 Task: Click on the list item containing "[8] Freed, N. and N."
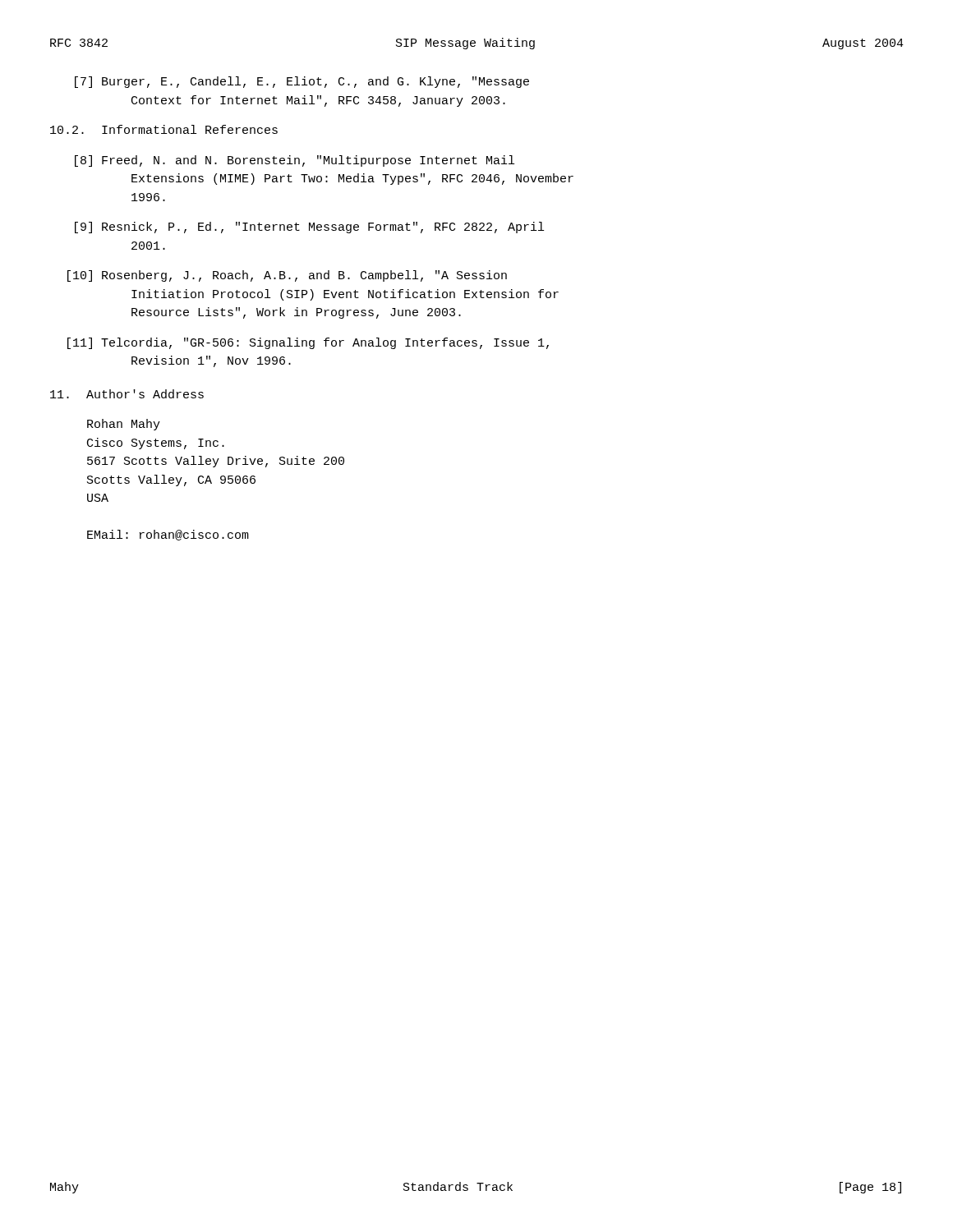coord(476,180)
